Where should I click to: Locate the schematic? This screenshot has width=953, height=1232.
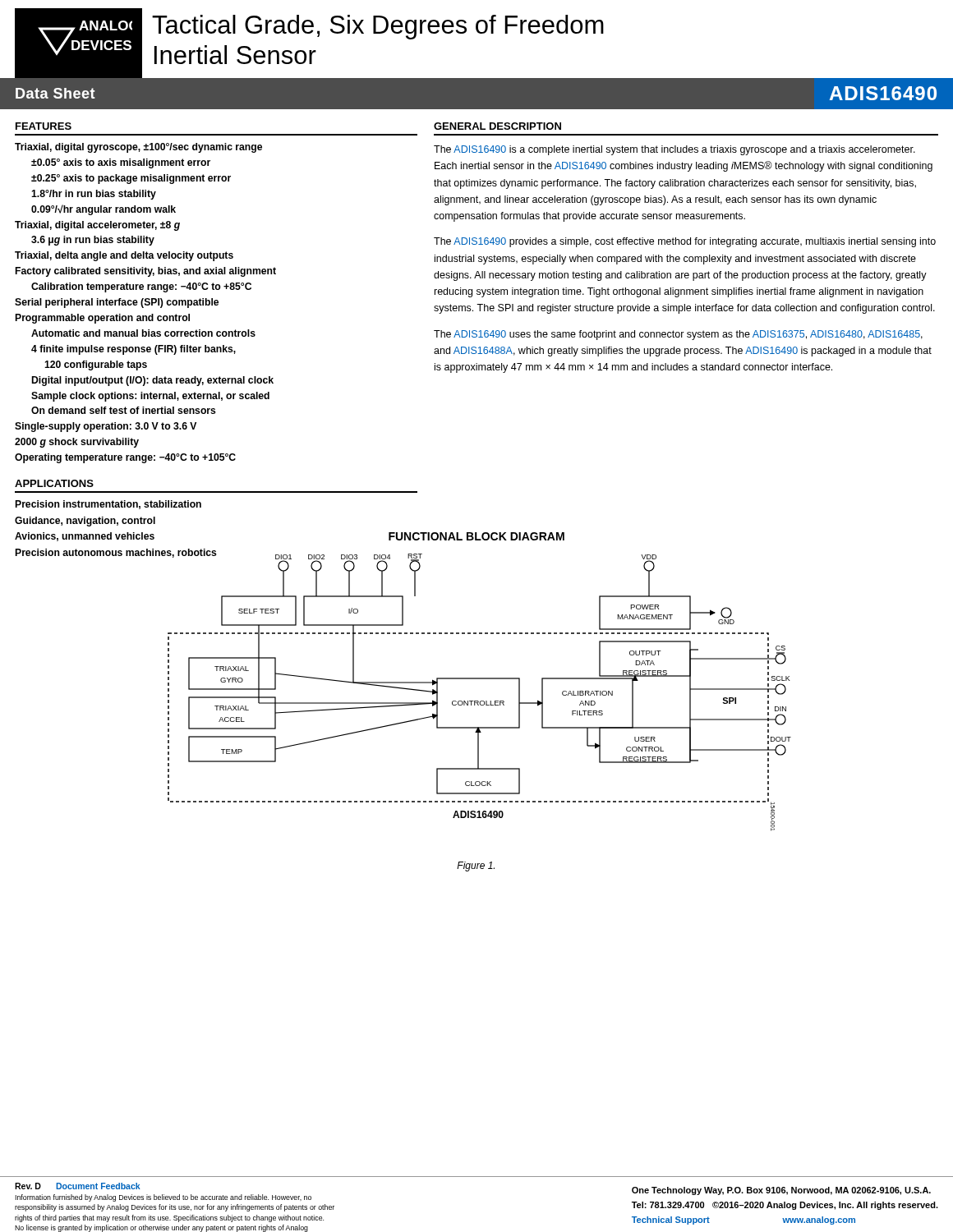pyautogui.click(x=476, y=703)
